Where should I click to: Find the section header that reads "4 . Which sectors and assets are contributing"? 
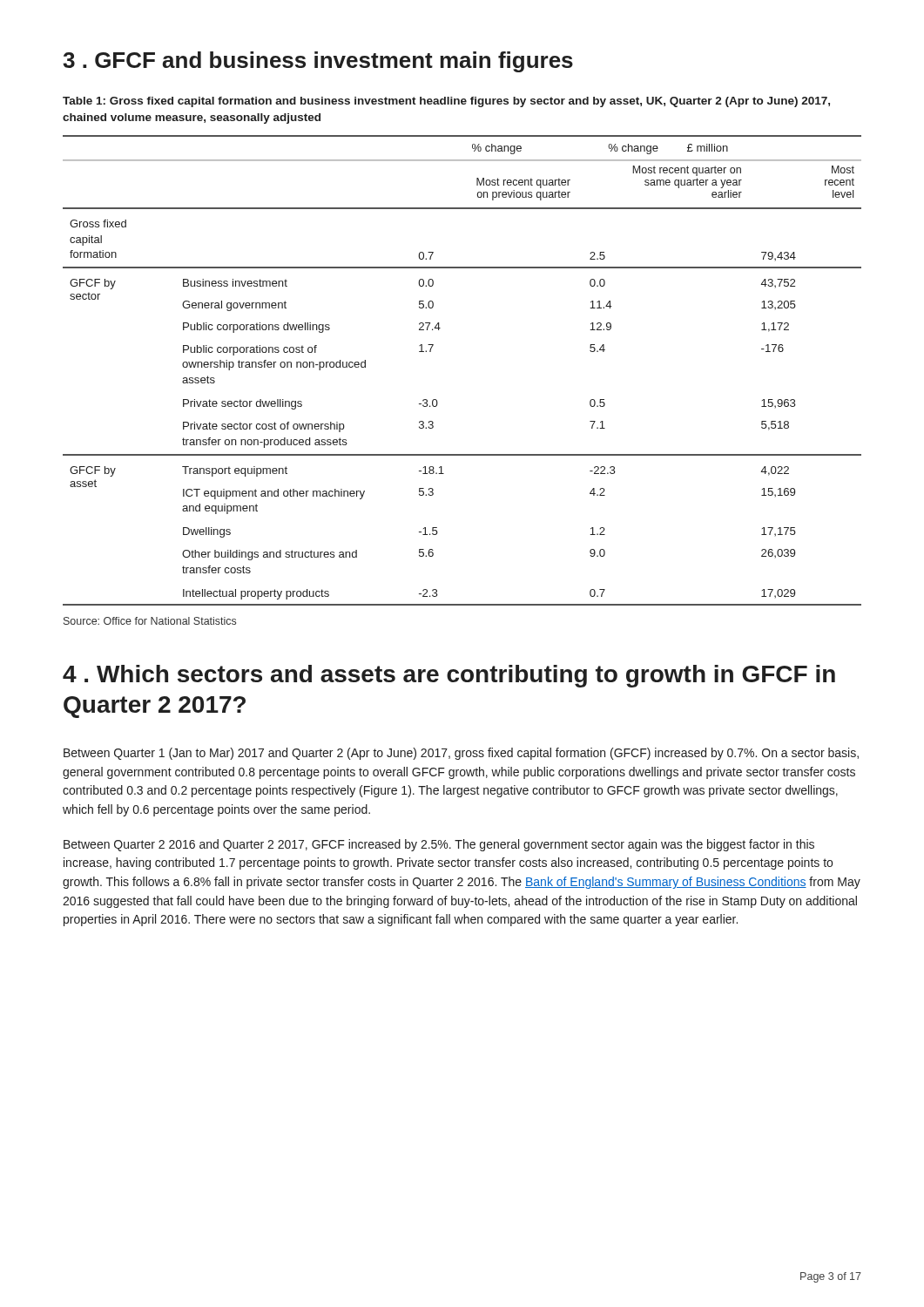(462, 689)
